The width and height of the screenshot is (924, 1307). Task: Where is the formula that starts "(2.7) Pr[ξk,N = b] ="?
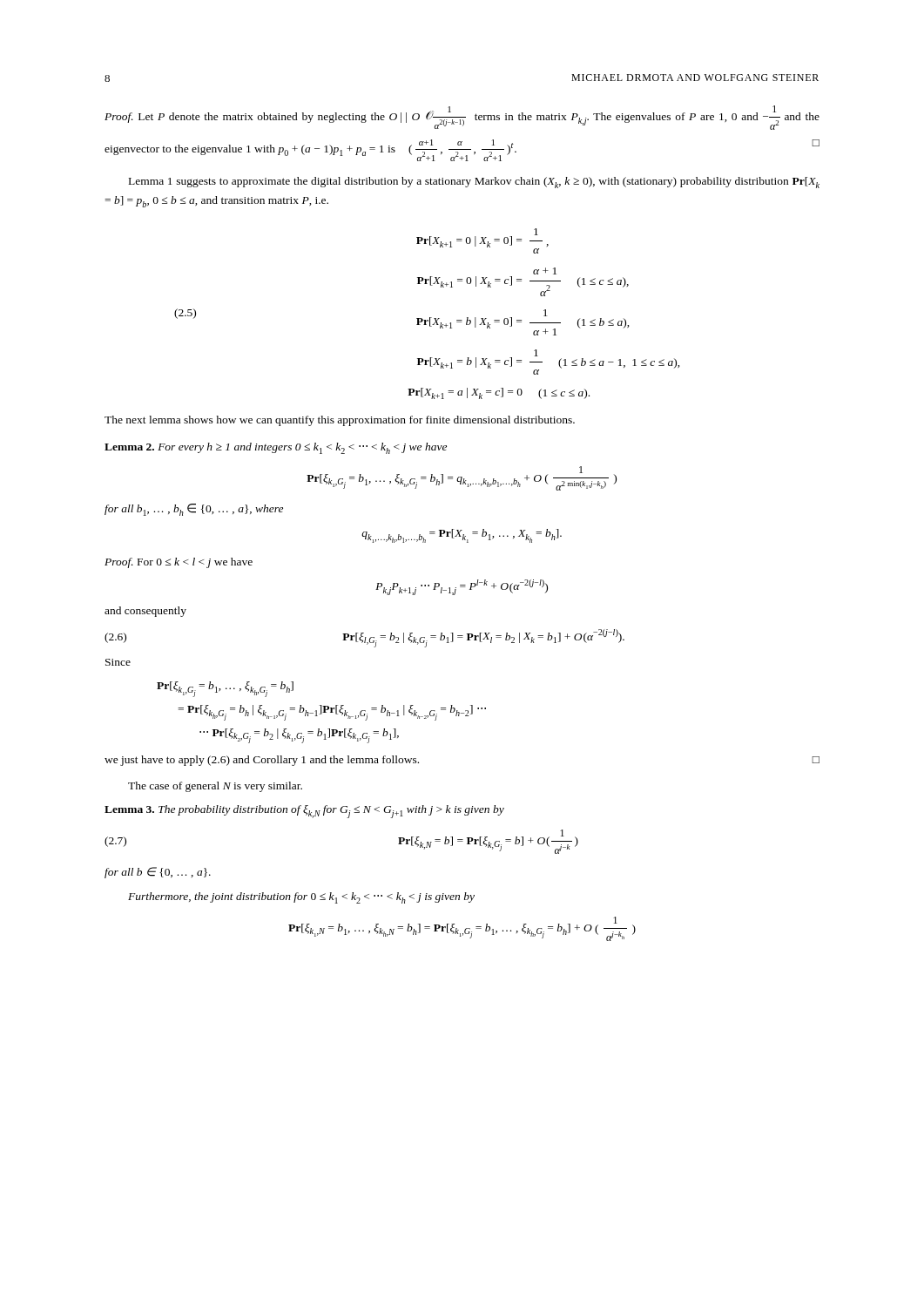(462, 841)
